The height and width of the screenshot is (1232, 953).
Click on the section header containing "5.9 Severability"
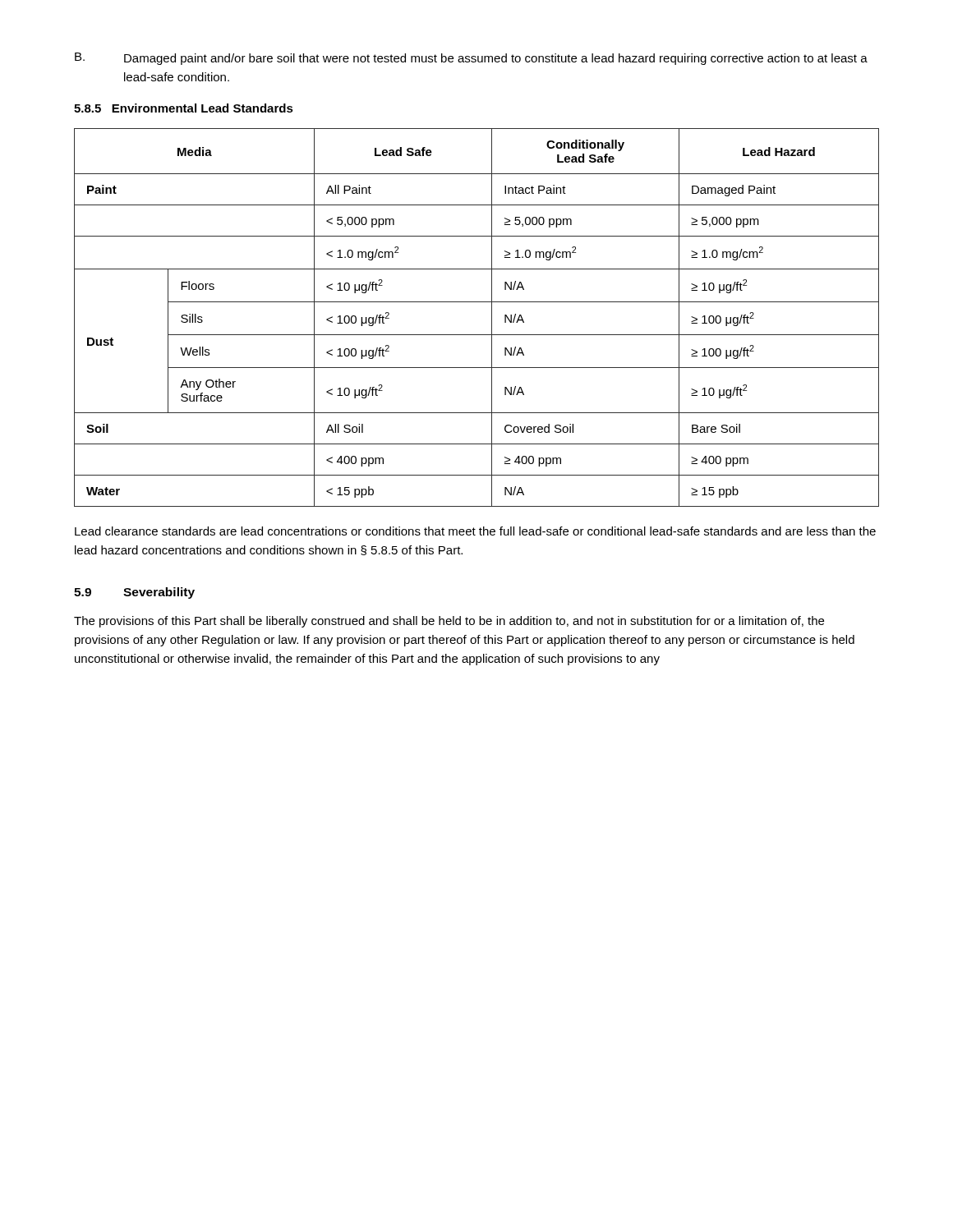(x=134, y=592)
